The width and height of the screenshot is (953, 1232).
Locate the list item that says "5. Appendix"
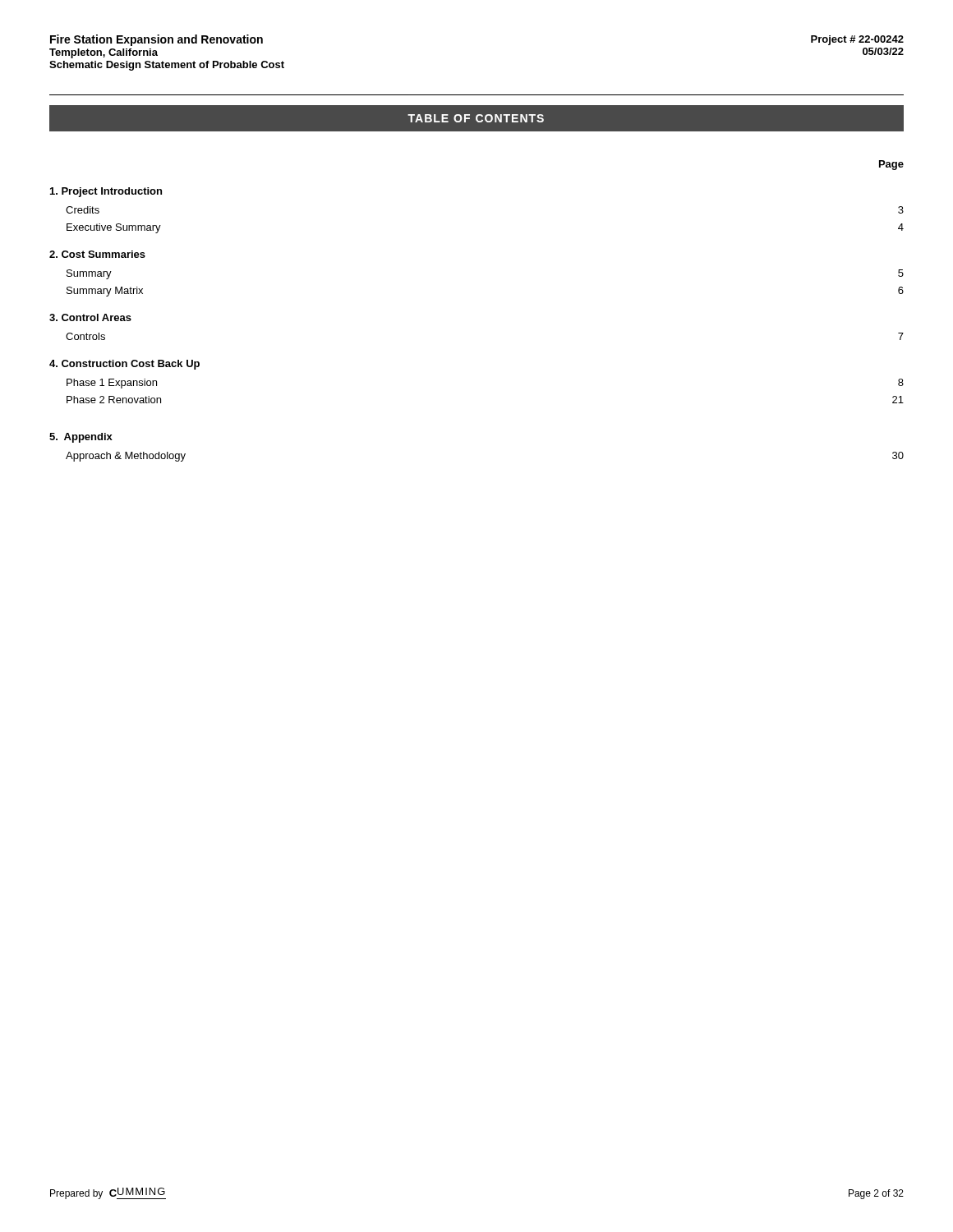pyautogui.click(x=81, y=436)
